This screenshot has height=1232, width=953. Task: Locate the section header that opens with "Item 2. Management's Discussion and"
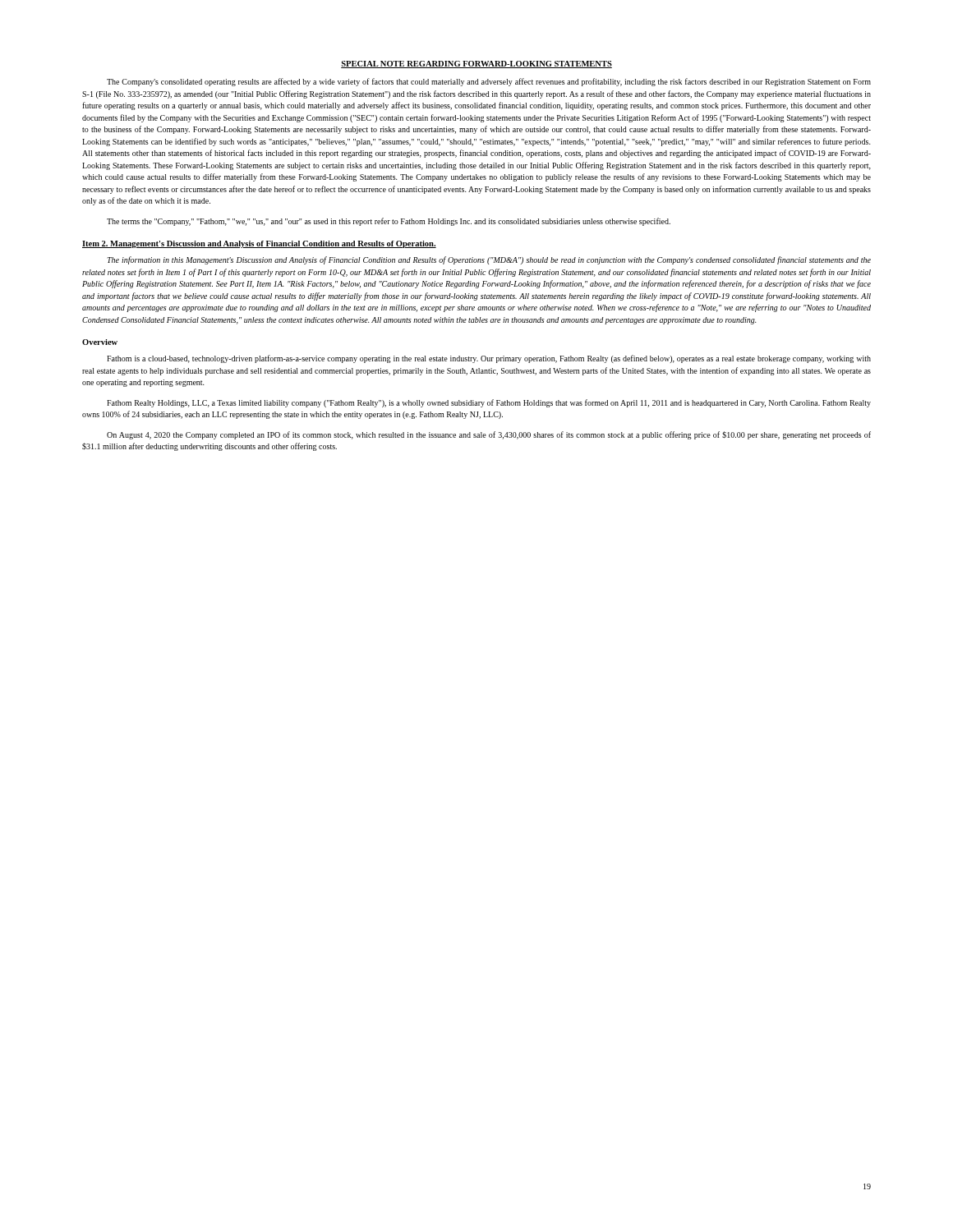[259, 244]
